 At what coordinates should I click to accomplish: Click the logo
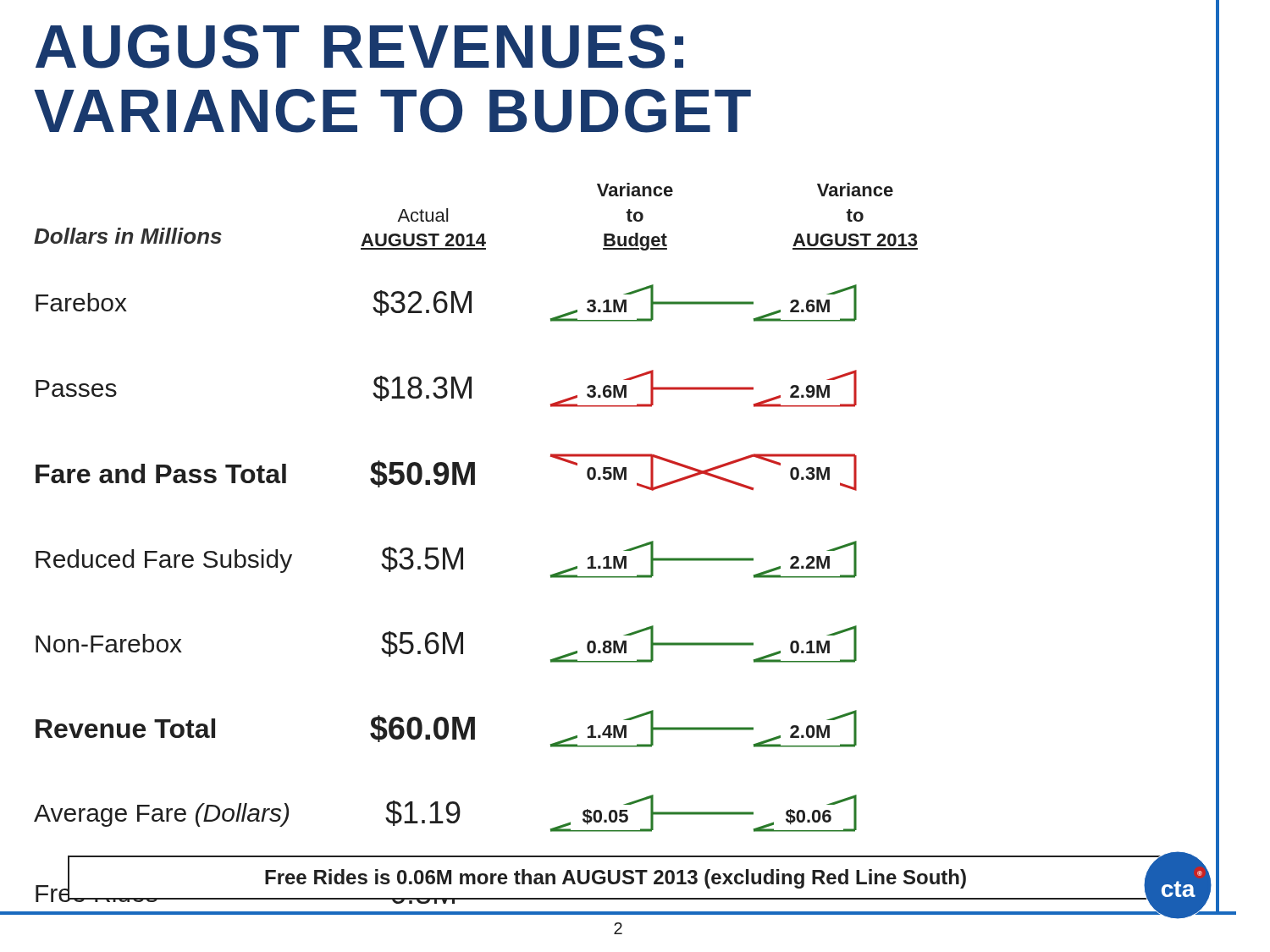click(1178, 885)
